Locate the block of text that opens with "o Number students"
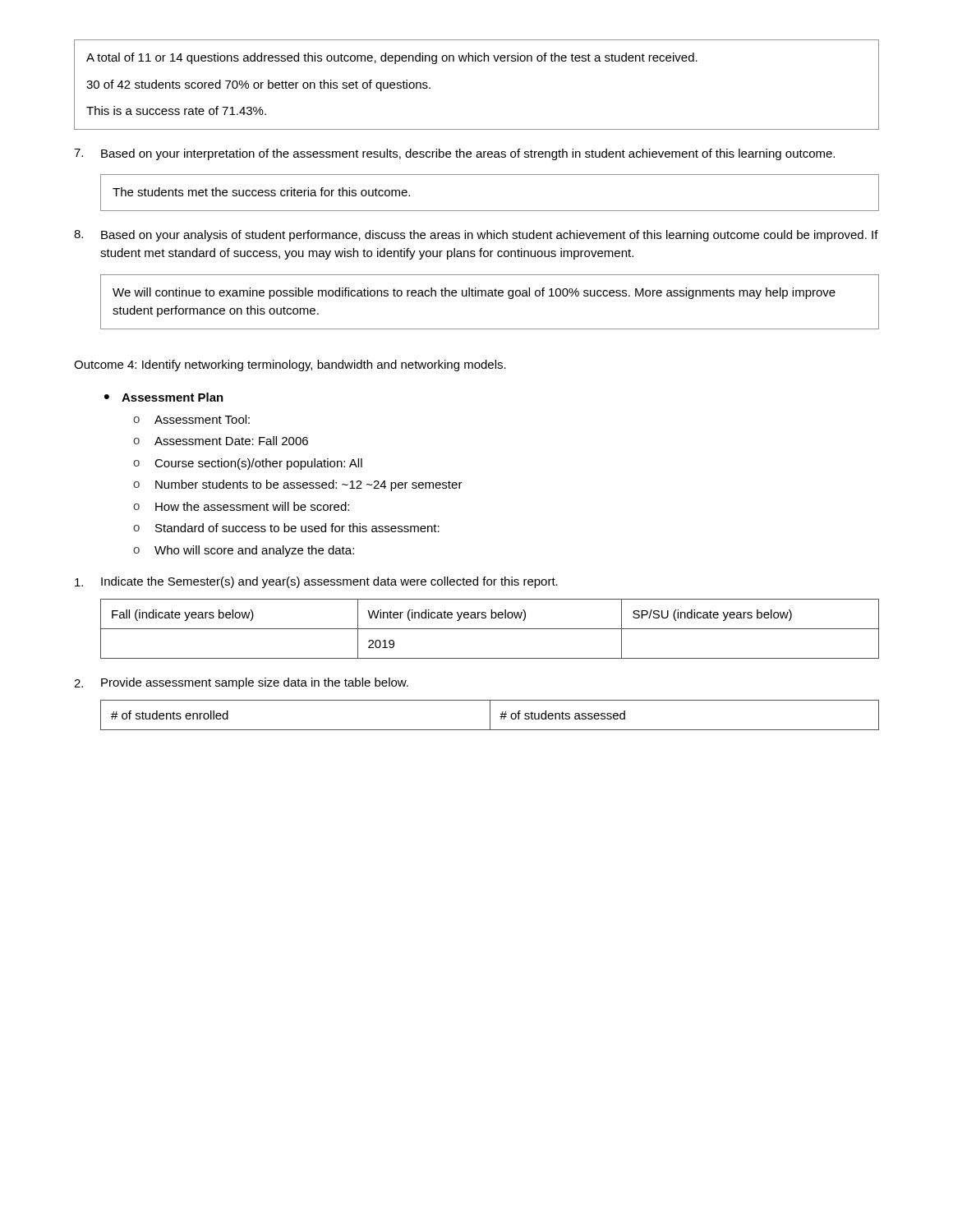Image resolution: width=953 pixels, height=1232 pixels. point(298,485)
